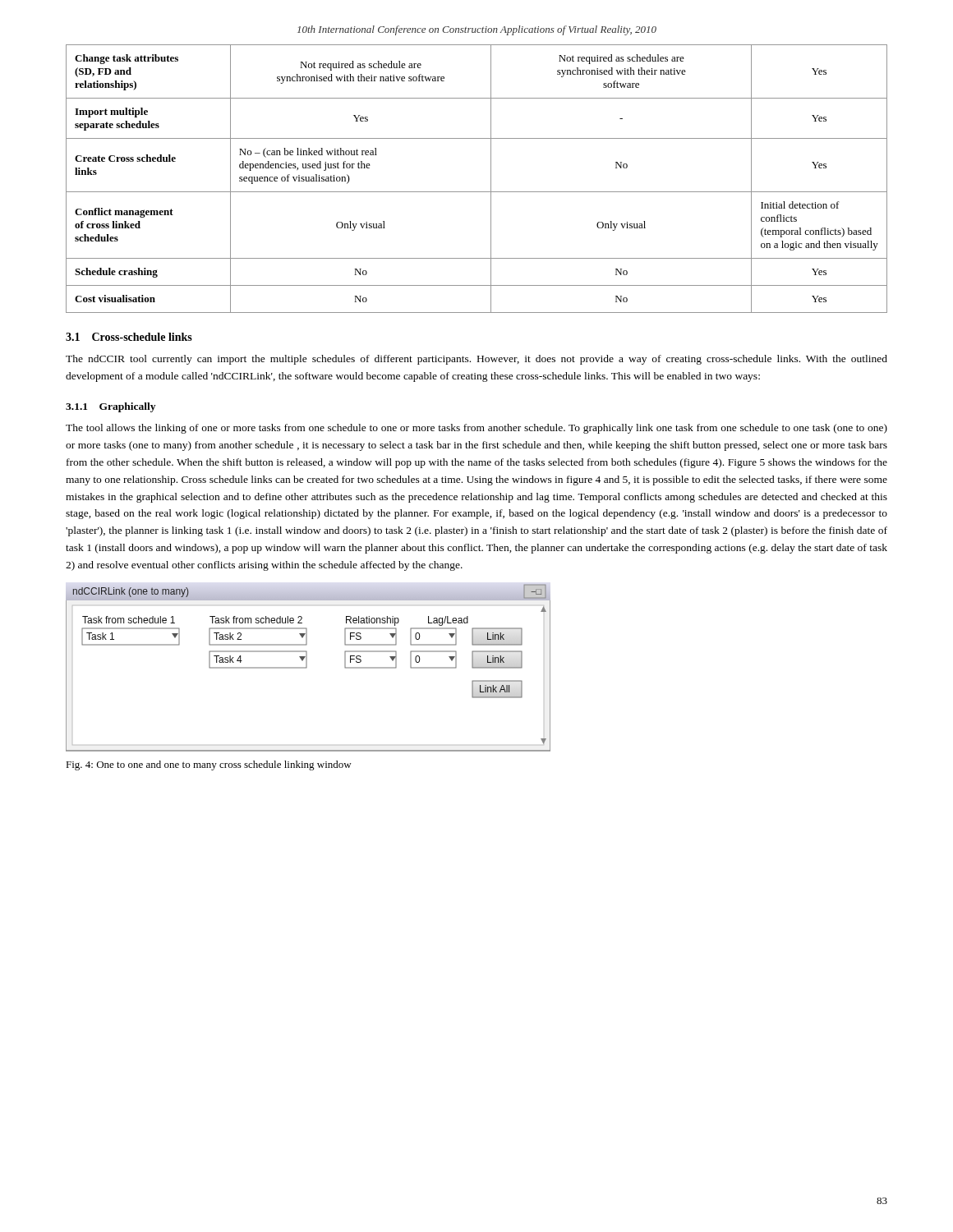Viewport: 953px width, 1232px height.
Task: Navigate to the text starting "3.1.1 Graphically"
Action: pos(111,406)
